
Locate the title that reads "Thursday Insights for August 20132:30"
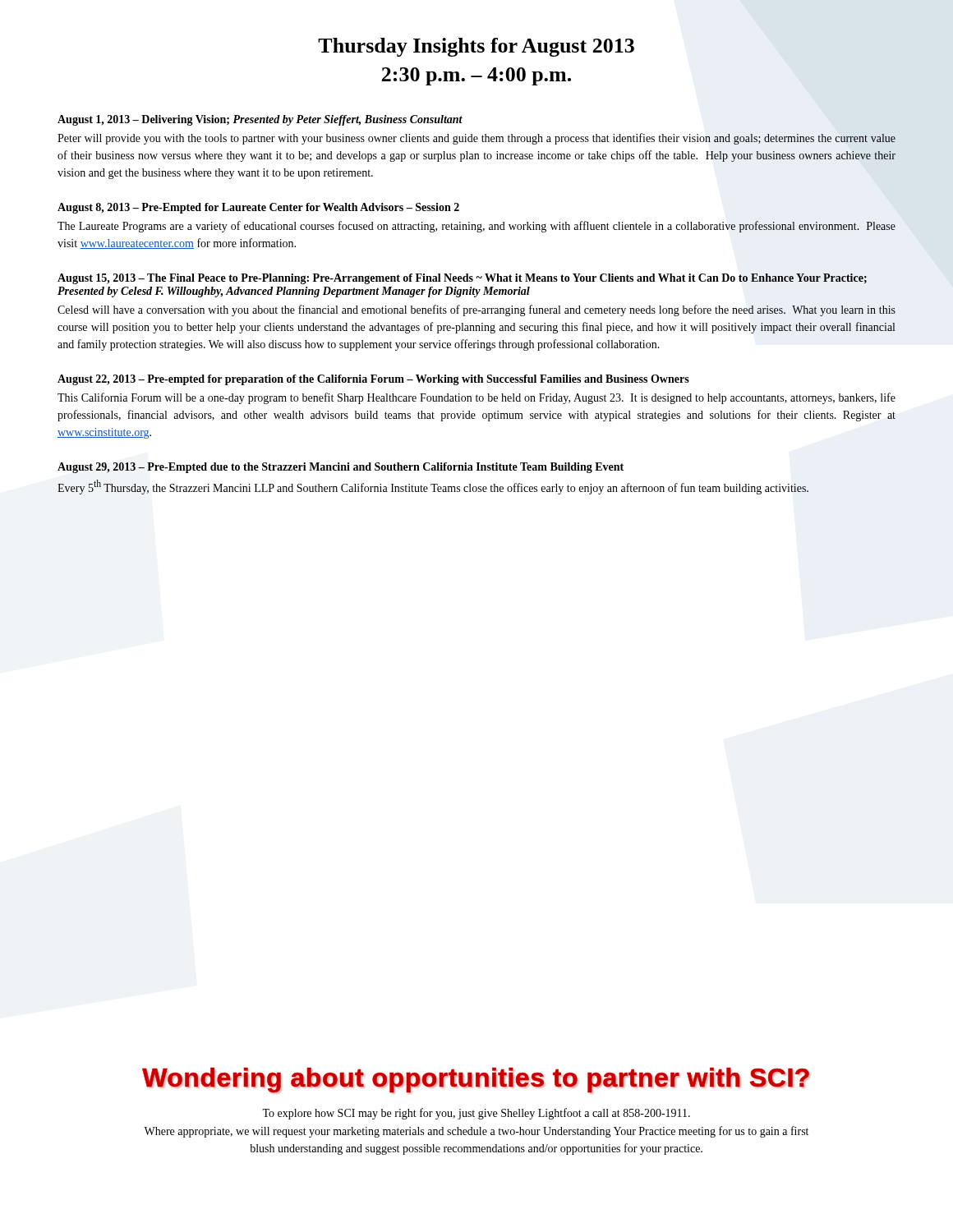click(x=476, y=60)
